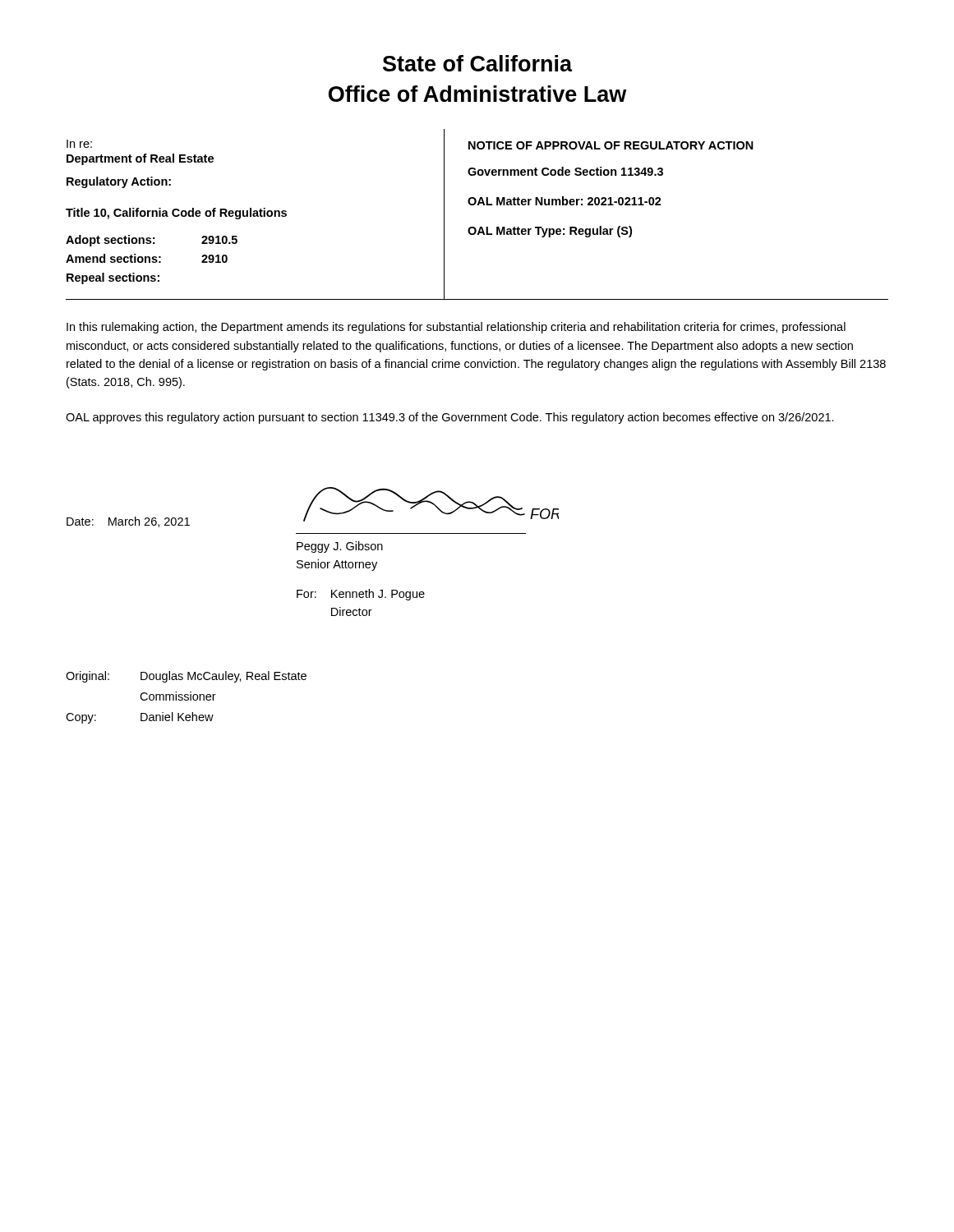Viewport: 954px width, 1232px height.
Task: Select the text block containing "OAL approves this regulatory action pursuant"
Action: click(x=450, y=417)
